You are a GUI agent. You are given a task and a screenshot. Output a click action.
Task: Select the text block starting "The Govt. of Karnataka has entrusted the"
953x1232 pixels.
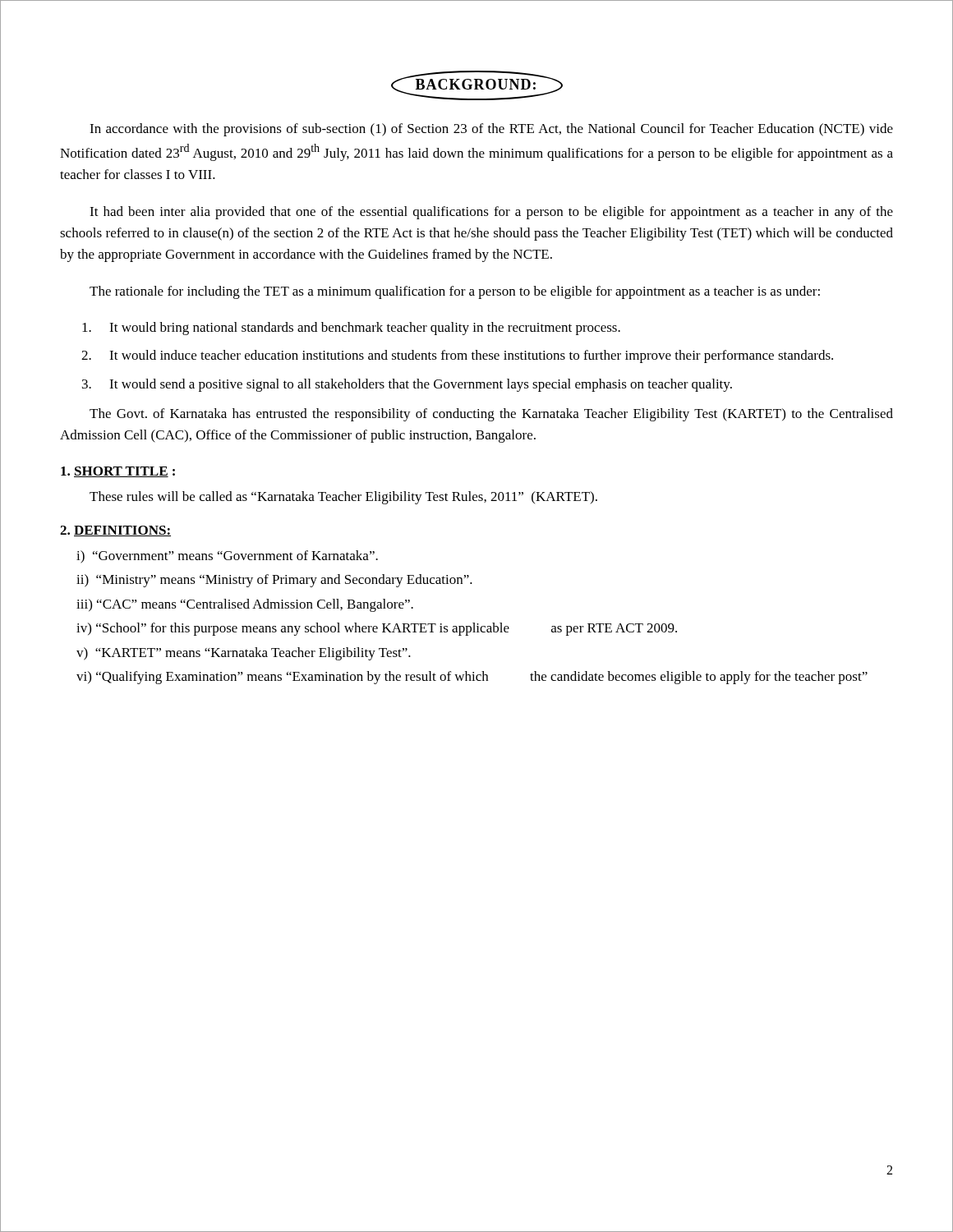click(476, 424)
